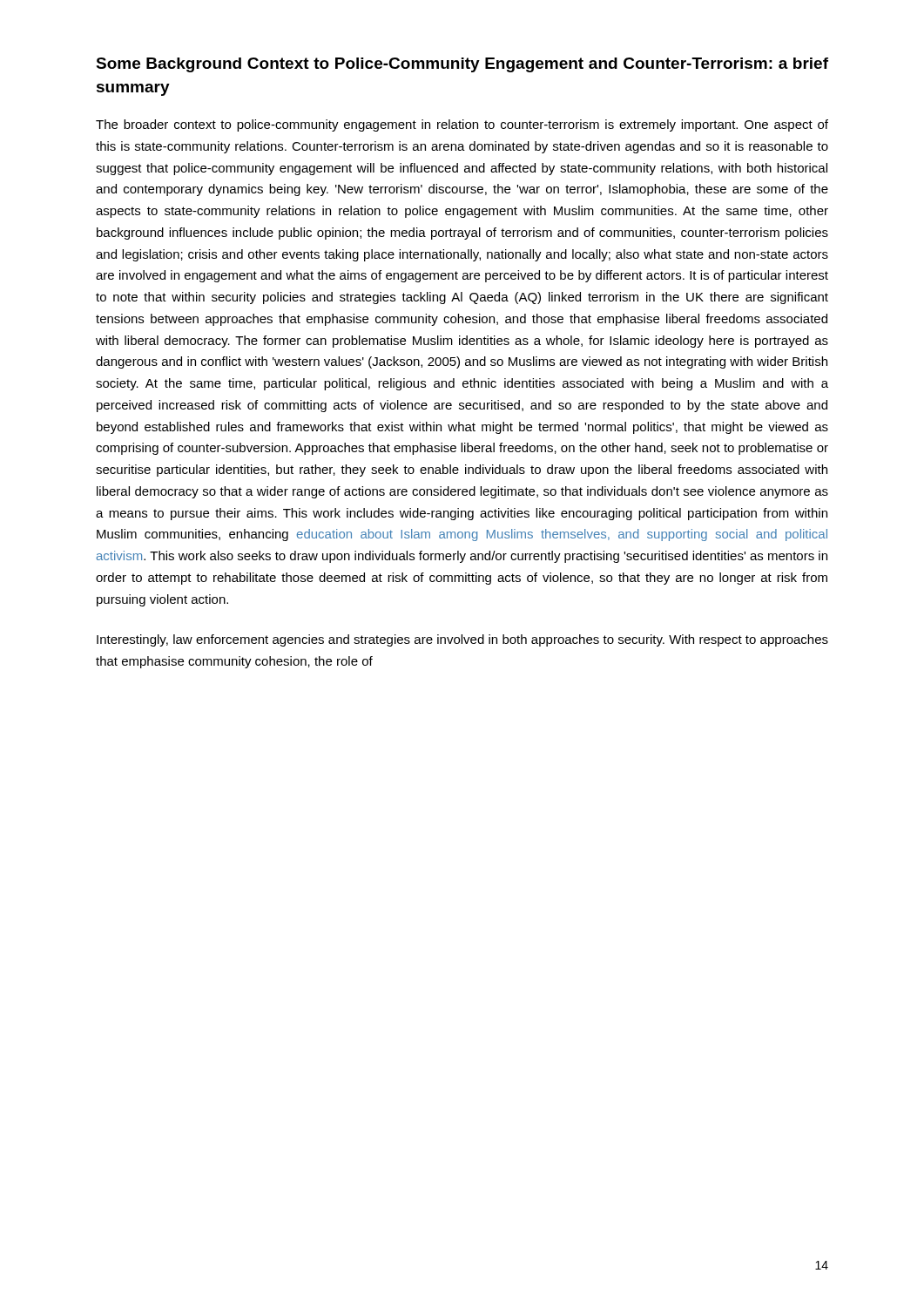The image size is (924, 1307).
Task: Click on the text starting "Some Background Context to Police-Community Engagement and Counter-Terrorism:"
Action: click(x=462, y=75)
